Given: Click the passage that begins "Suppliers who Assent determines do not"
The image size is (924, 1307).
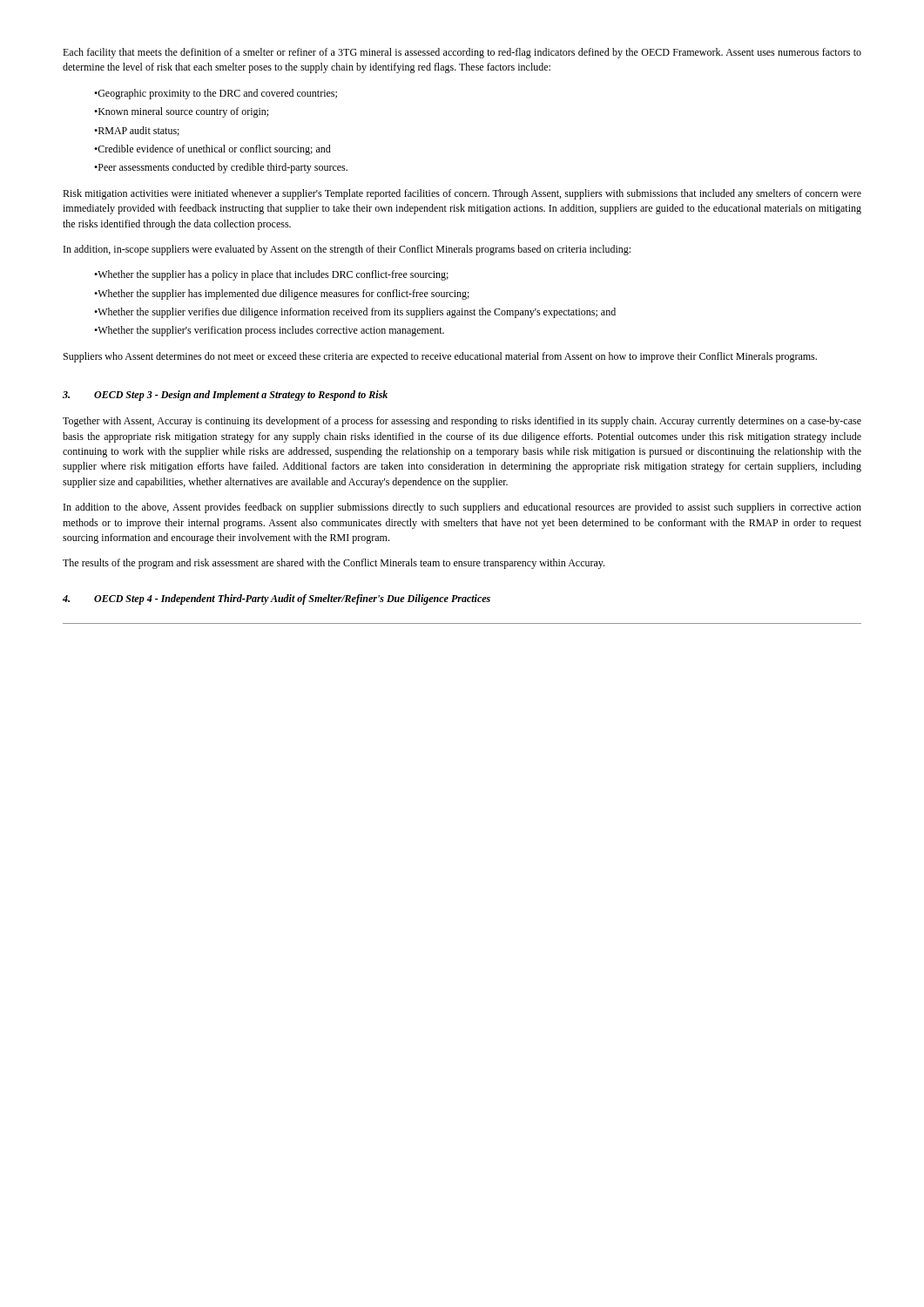Looking at the screenshot, I should pos(440,356).
